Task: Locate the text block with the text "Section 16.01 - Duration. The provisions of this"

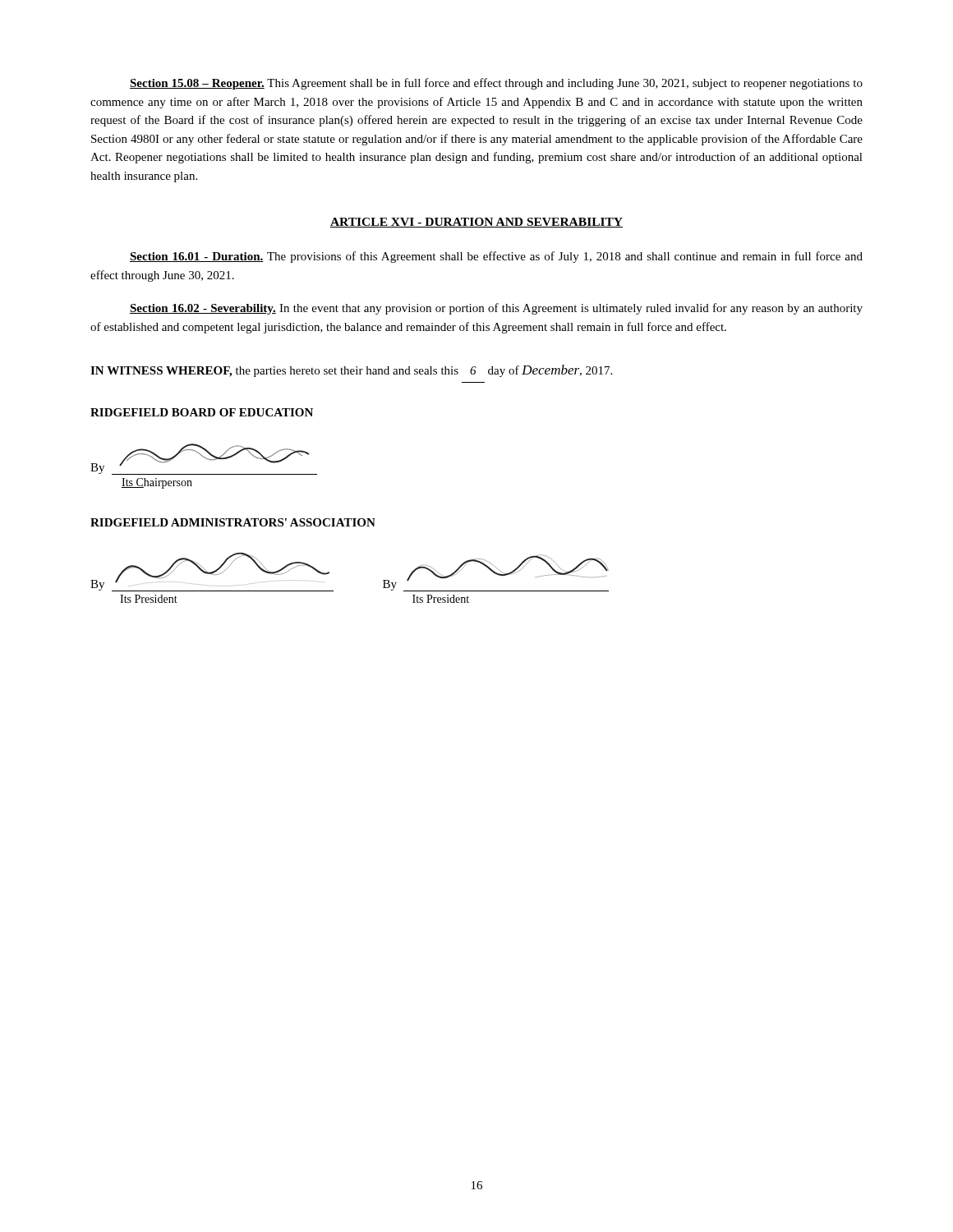Action: 476,265
